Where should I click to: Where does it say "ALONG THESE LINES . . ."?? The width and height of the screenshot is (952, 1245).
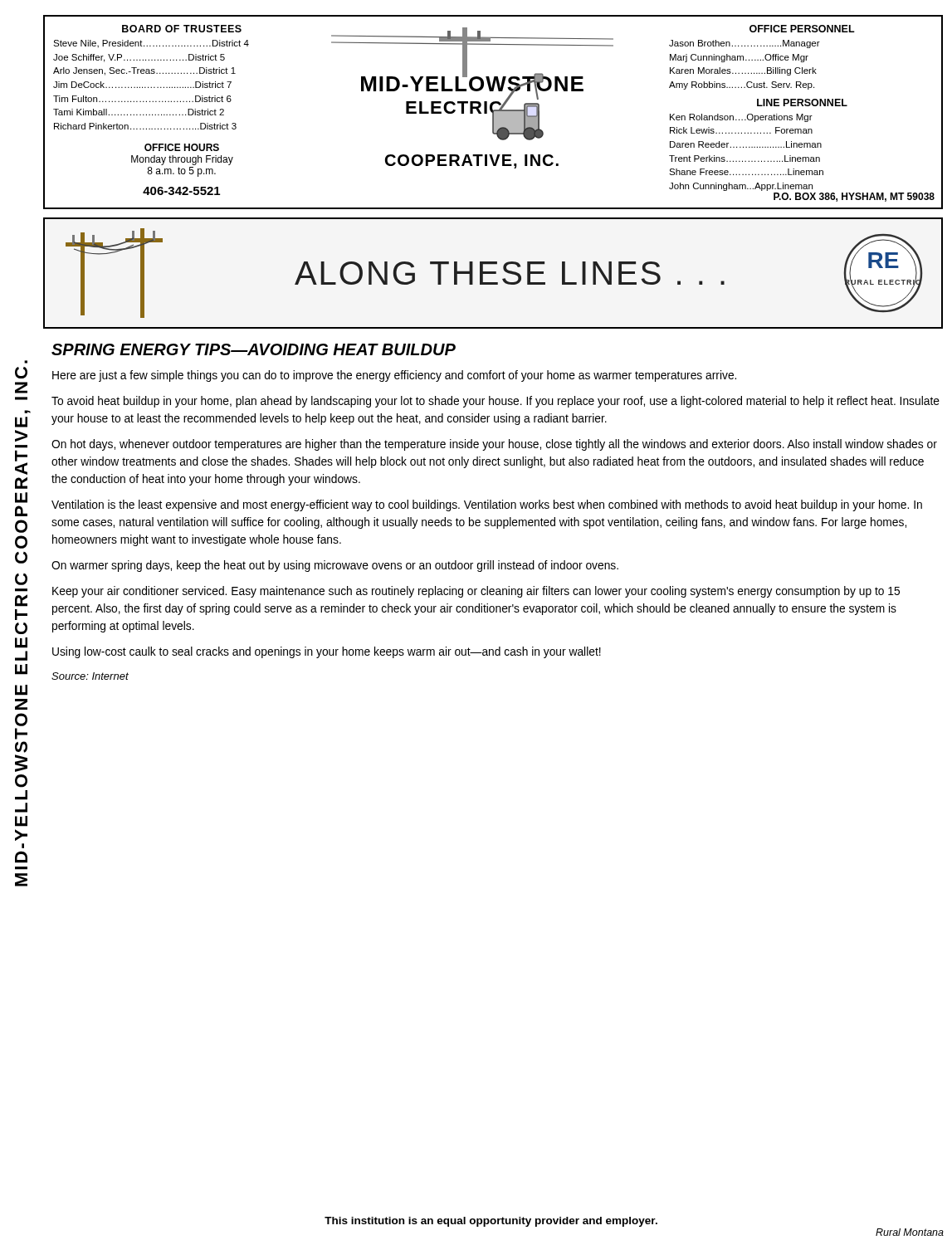click(x=512, y=273)
